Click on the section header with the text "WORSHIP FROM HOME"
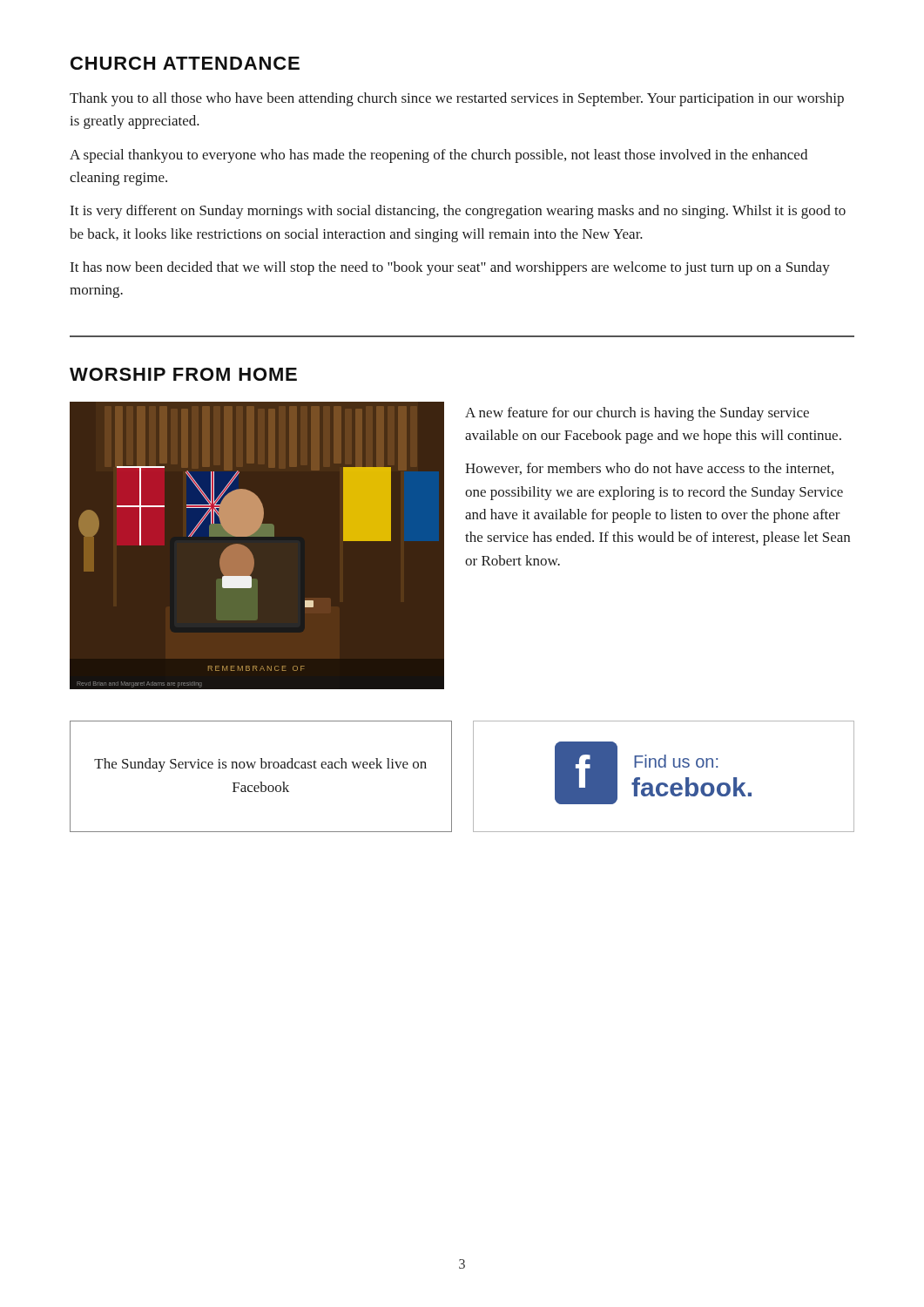The height and width of the screenshot is (1307, 924). (183, 374)
